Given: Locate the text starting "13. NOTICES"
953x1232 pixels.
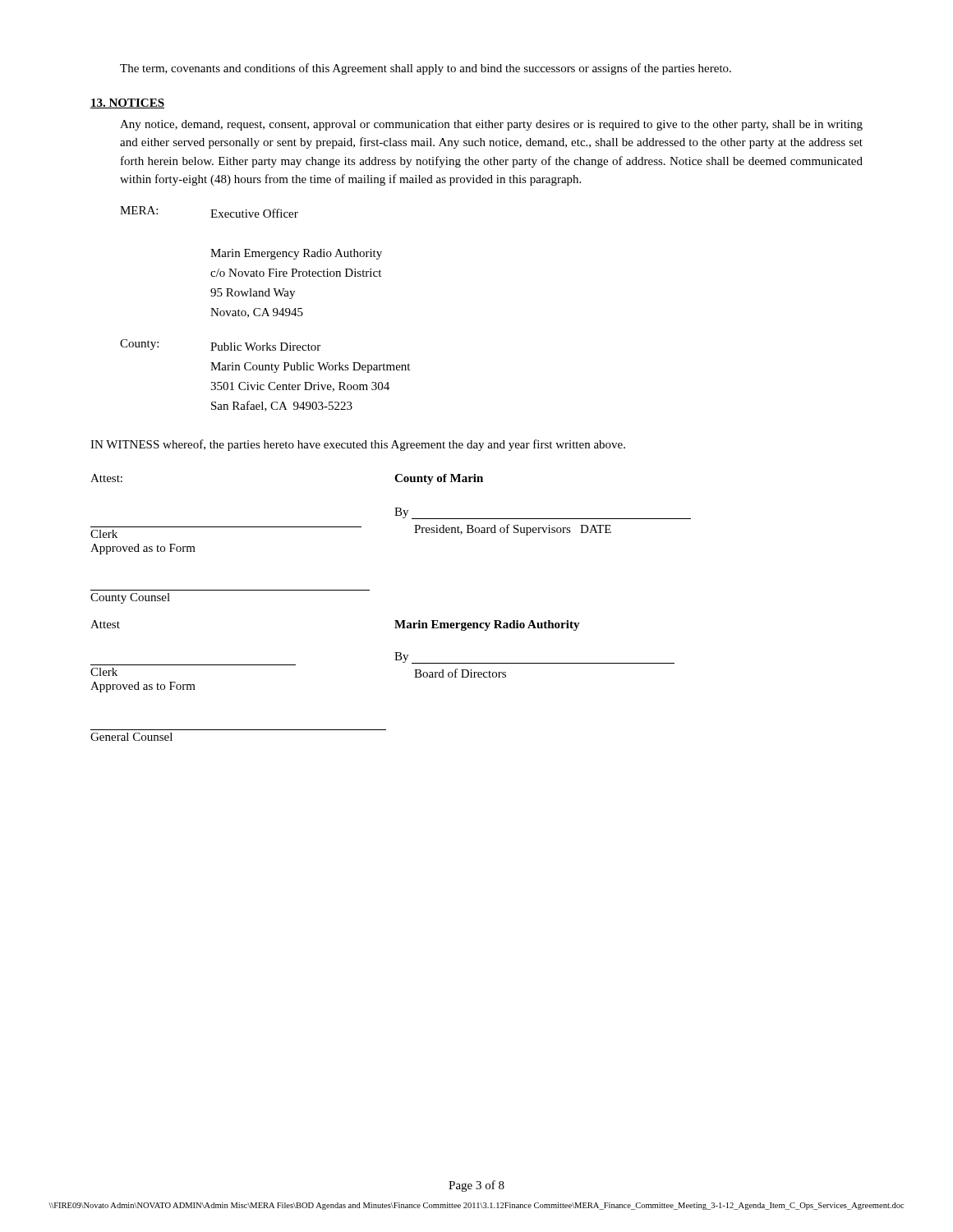Looking at the screenshot, I should 127,102.
